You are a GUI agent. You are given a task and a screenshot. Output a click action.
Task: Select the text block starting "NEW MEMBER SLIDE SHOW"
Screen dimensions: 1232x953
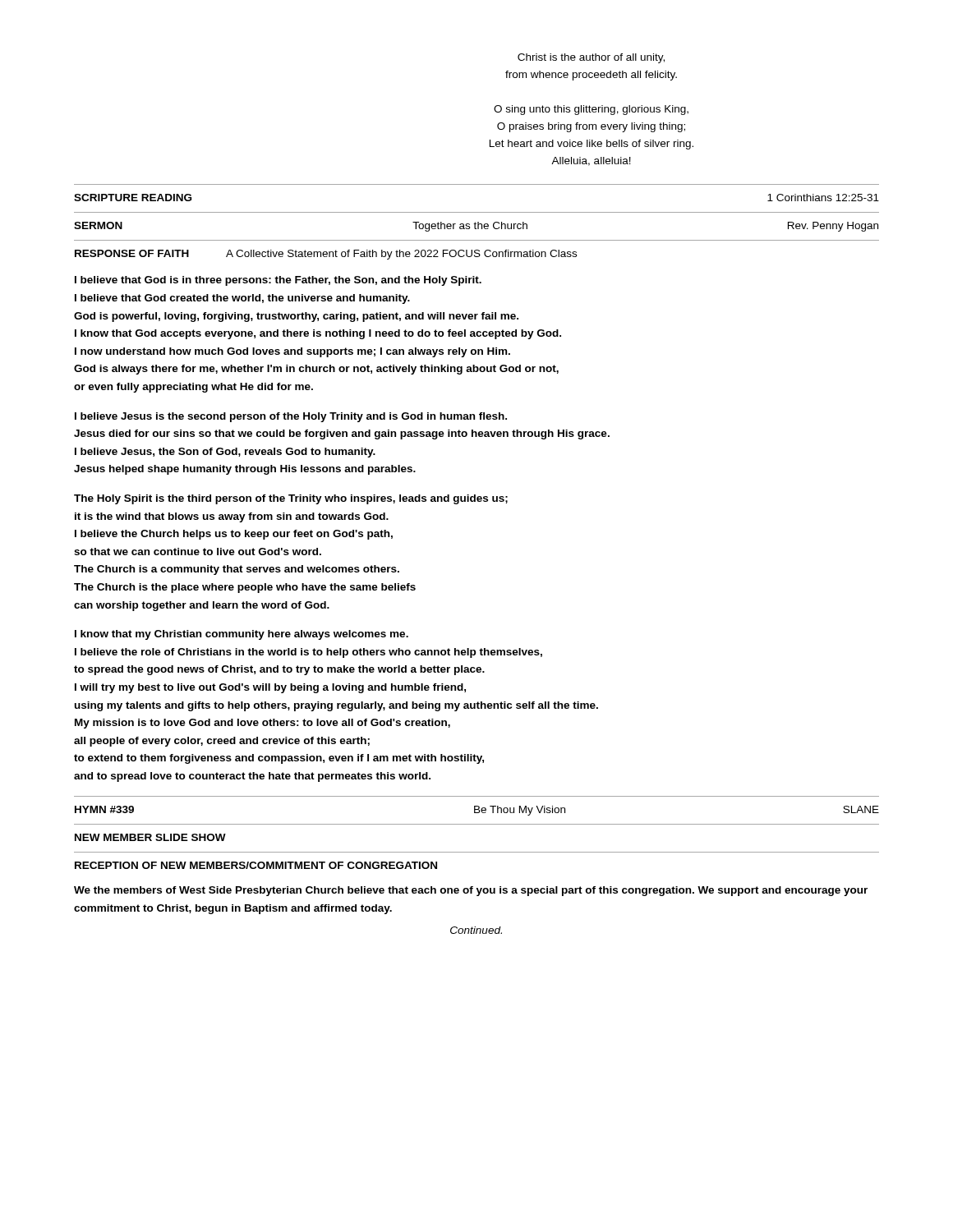tap(150, 838)
